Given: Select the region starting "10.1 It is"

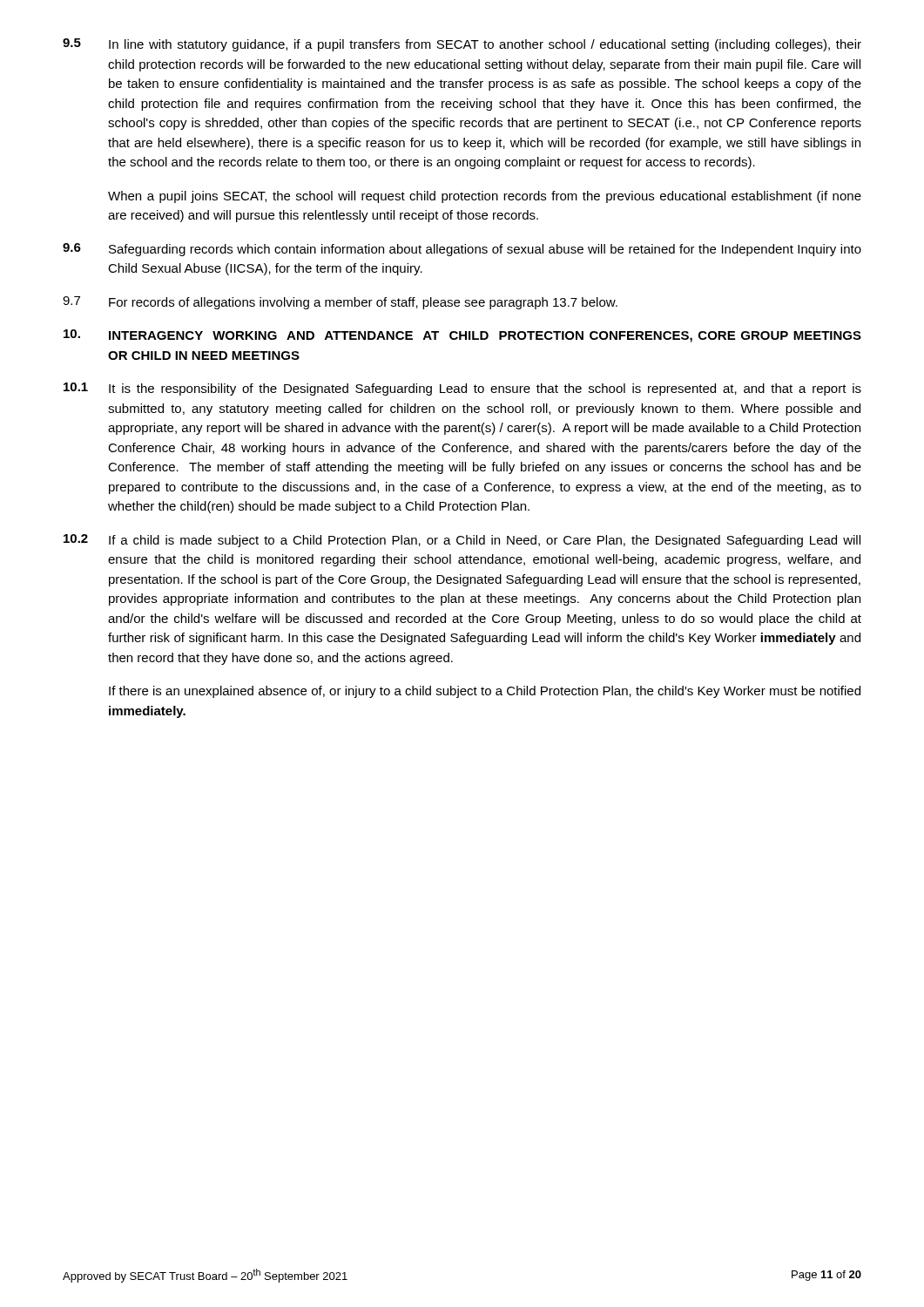Looking at the screenshot, I should (x=462, y=448).
